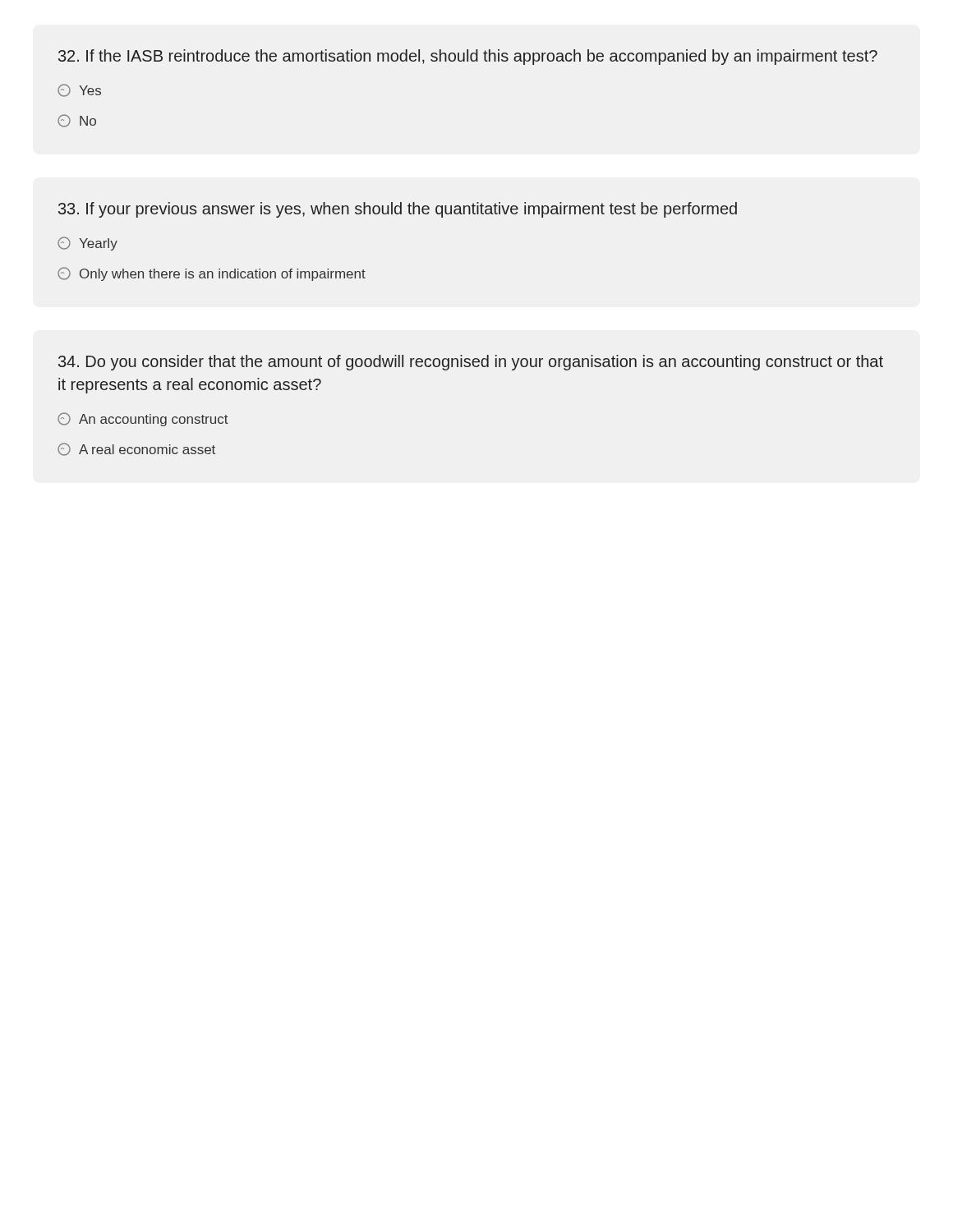Click the passage that begins "Only when there is an indication"
953x1232 pixels.
211,275
